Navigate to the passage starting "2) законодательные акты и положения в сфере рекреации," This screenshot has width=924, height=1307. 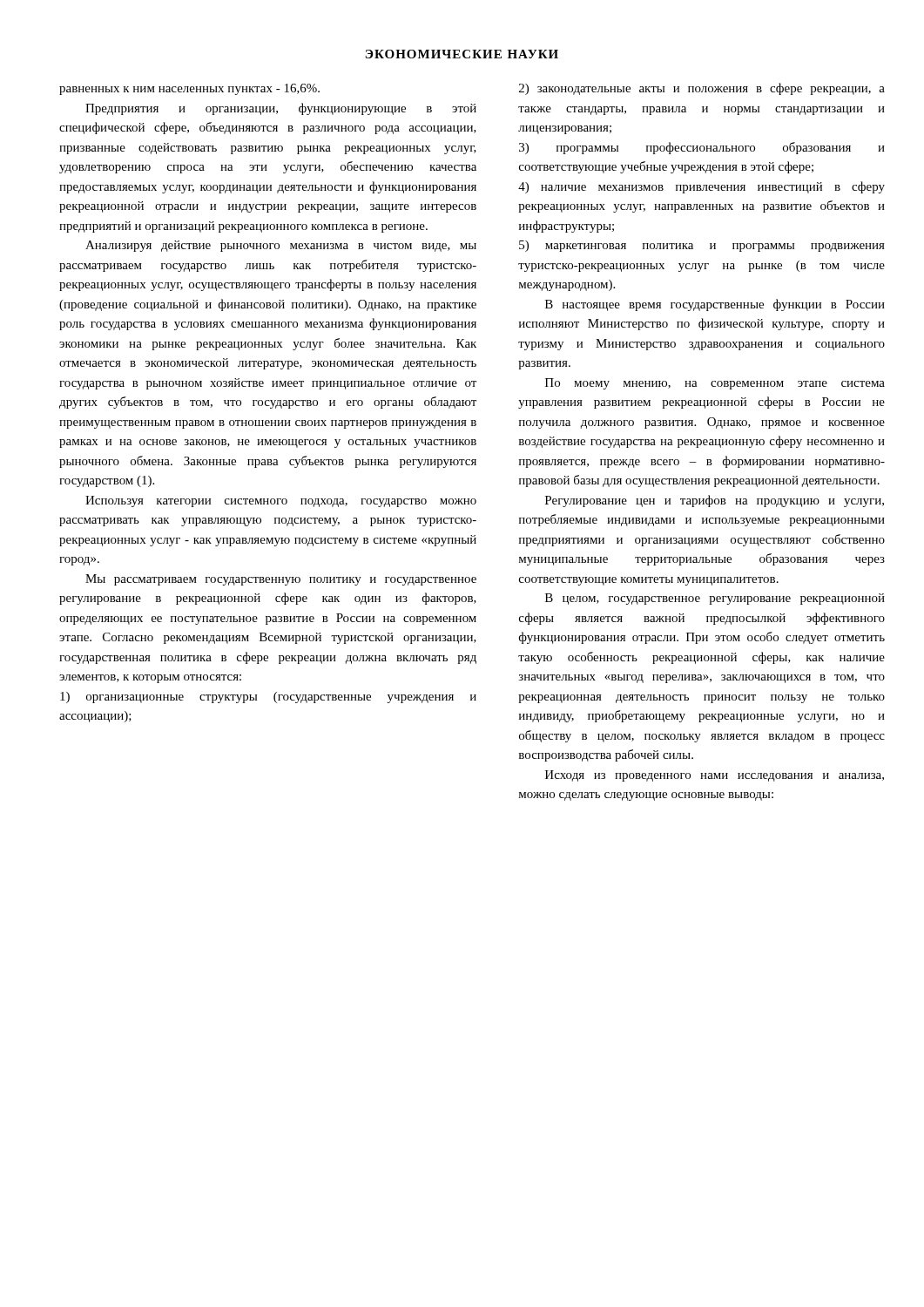[x=702, y=441]
